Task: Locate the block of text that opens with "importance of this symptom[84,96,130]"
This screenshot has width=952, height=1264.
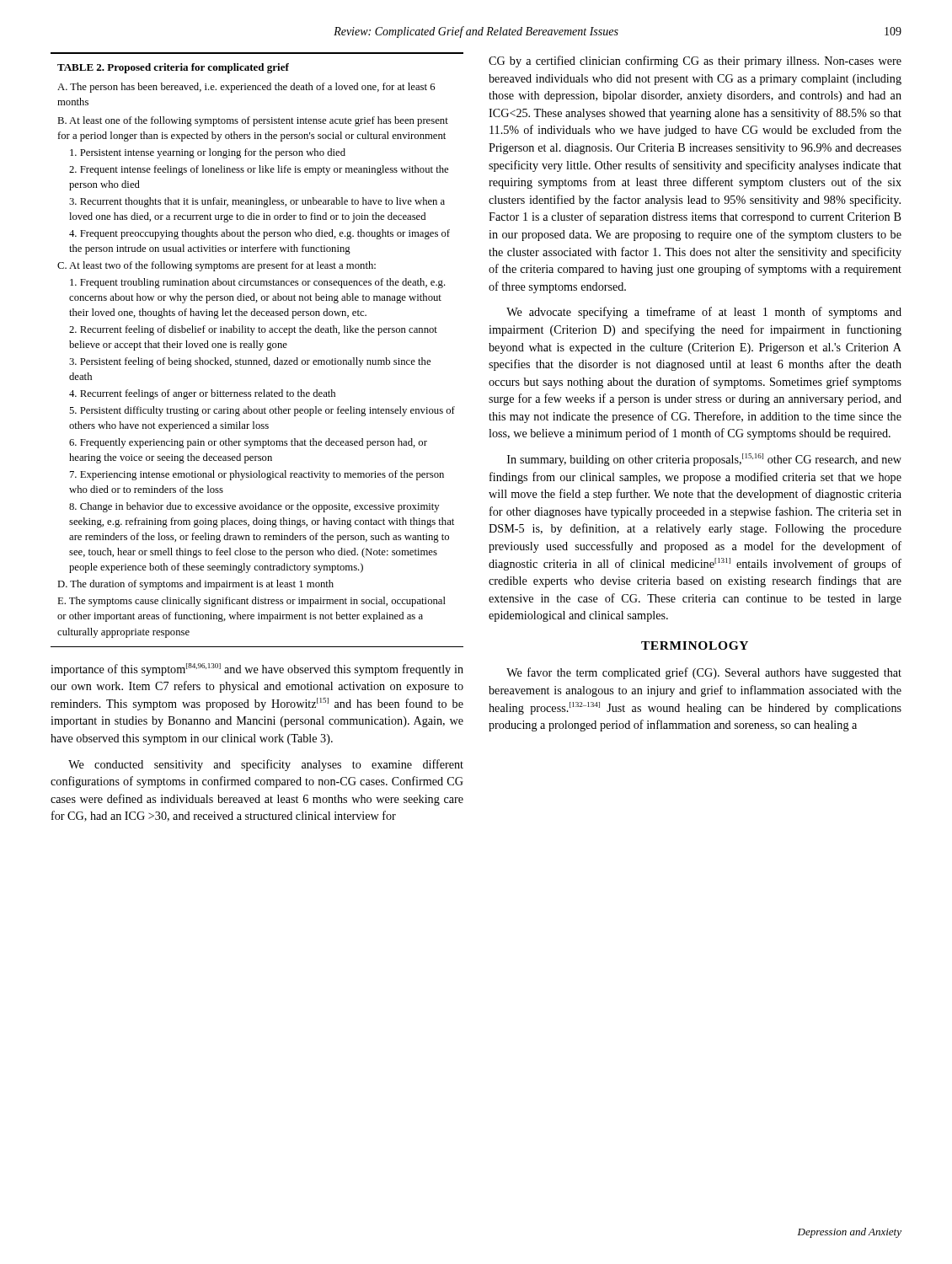Action: tap(257, 743)
